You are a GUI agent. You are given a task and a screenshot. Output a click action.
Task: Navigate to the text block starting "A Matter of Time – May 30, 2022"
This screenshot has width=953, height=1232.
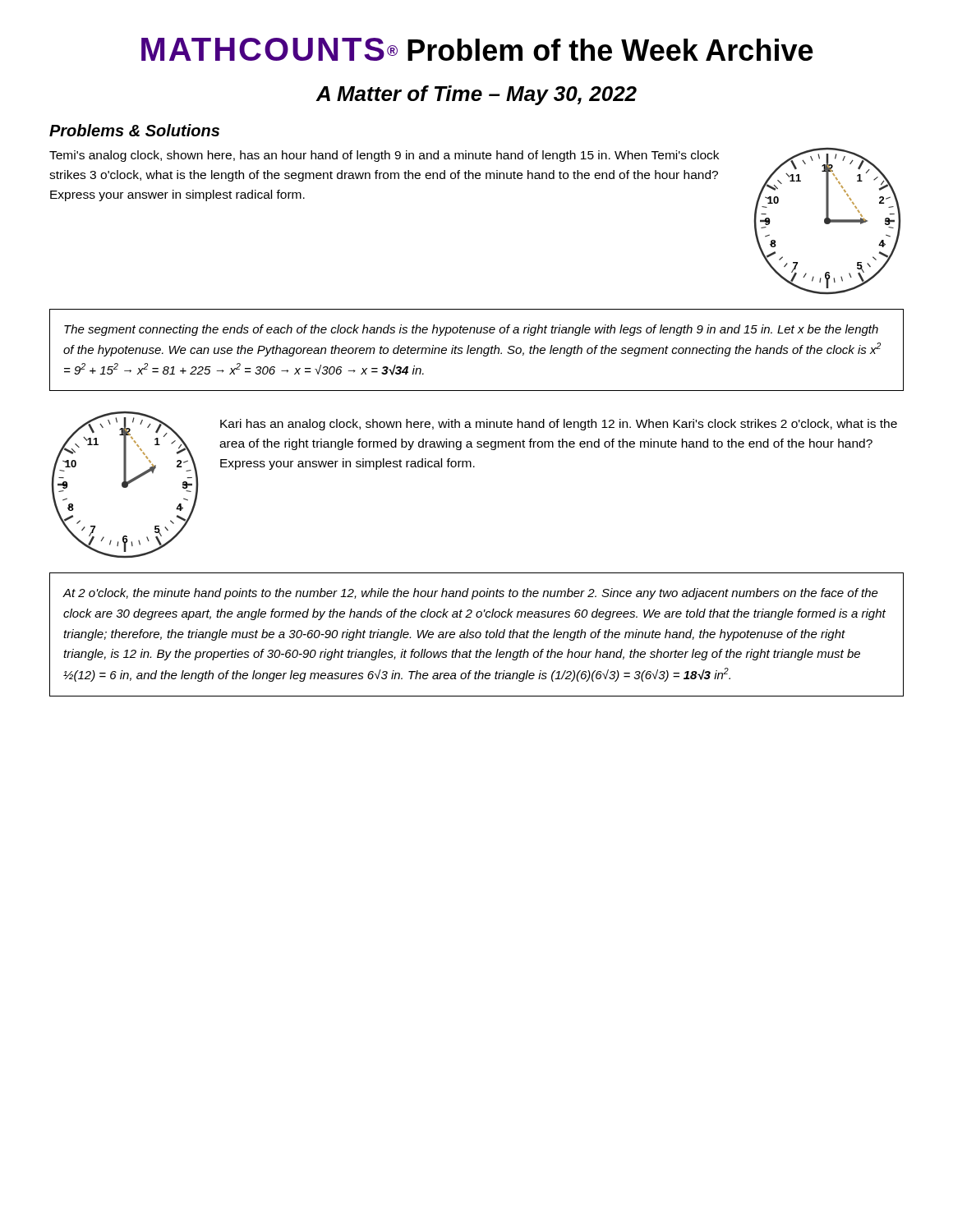pos(476,94)
